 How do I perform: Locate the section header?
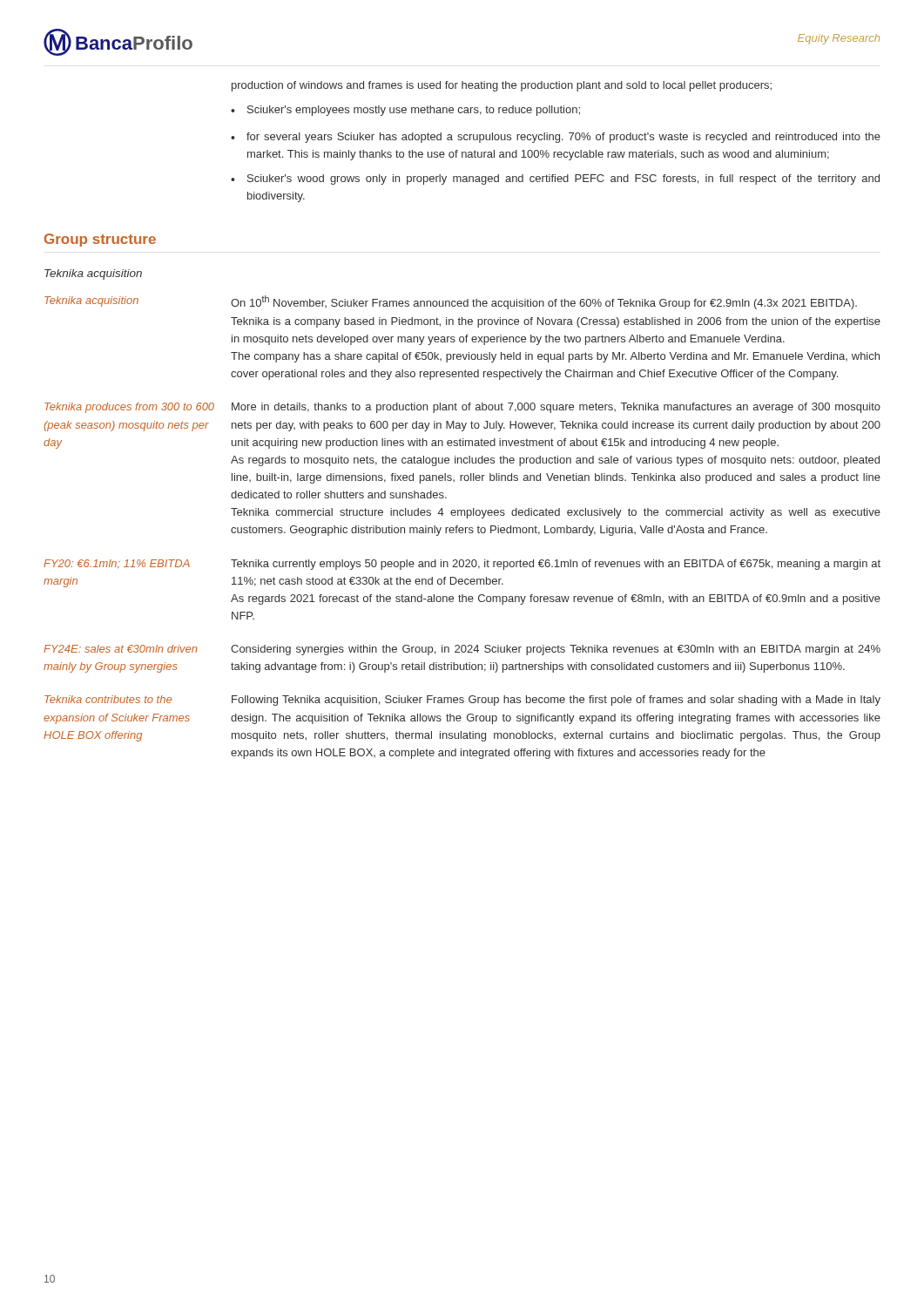(100, 240)
